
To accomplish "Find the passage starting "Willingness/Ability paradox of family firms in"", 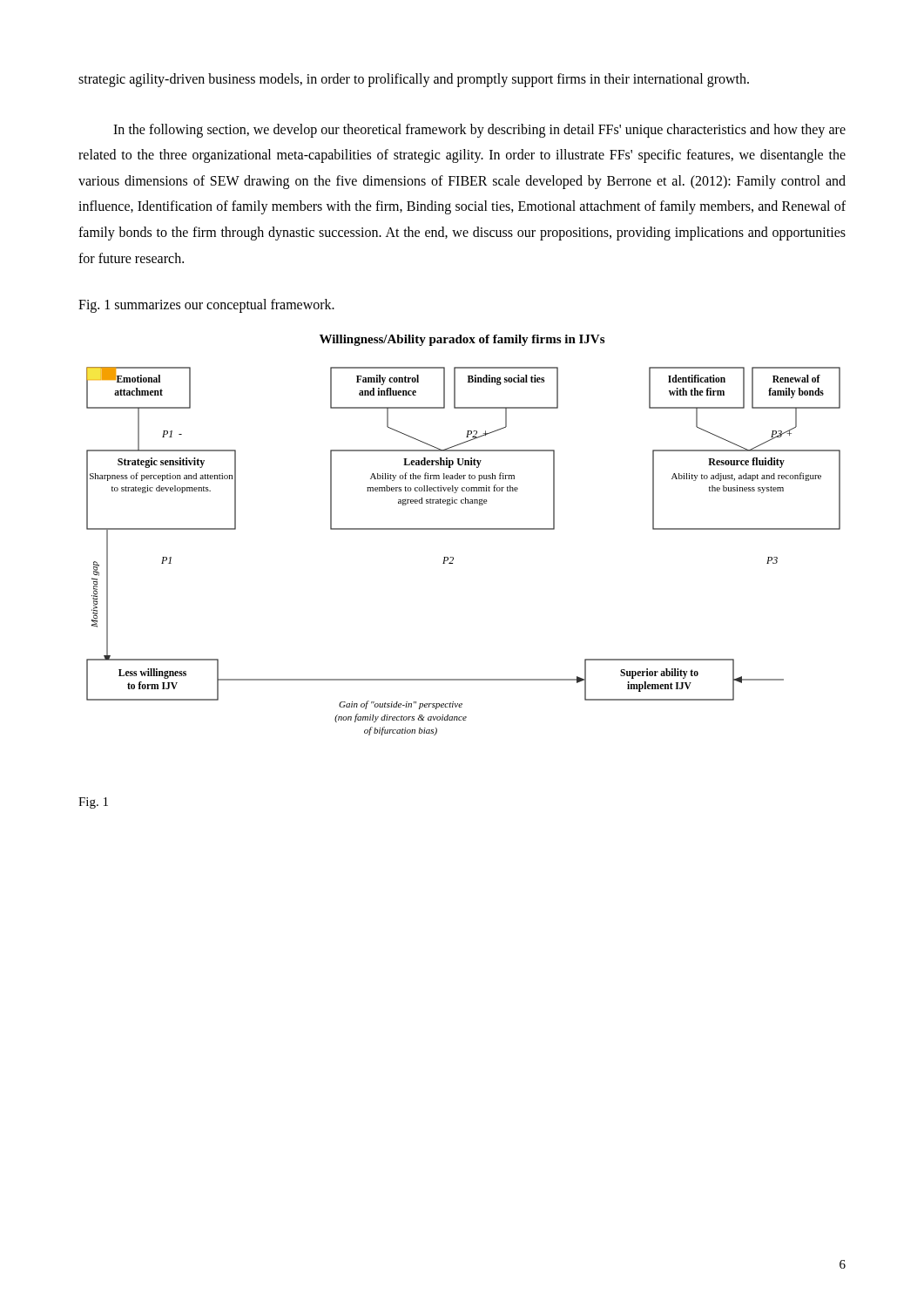I will click(462, 339).
